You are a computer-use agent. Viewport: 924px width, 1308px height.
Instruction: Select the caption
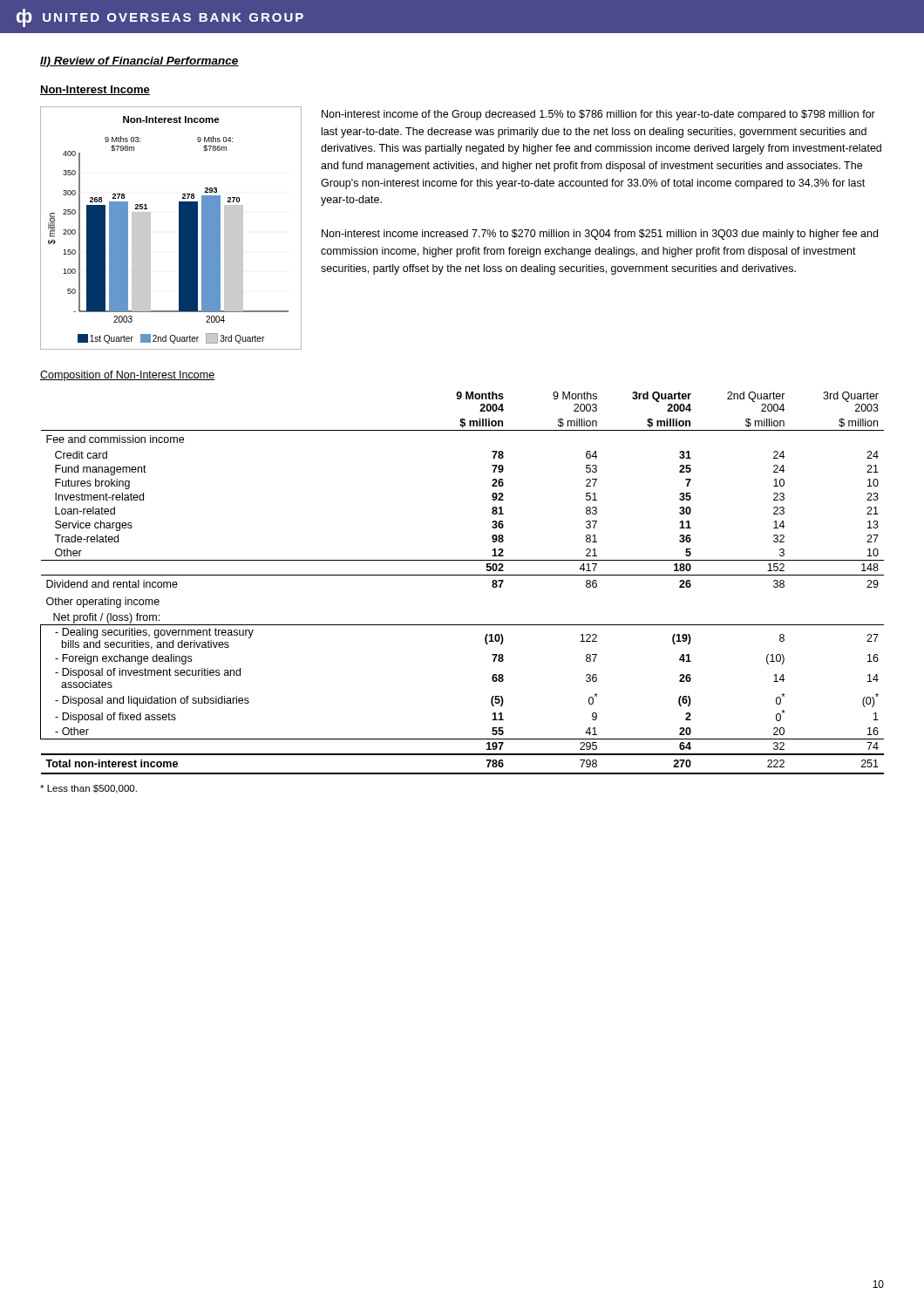[x=127, y=375]
